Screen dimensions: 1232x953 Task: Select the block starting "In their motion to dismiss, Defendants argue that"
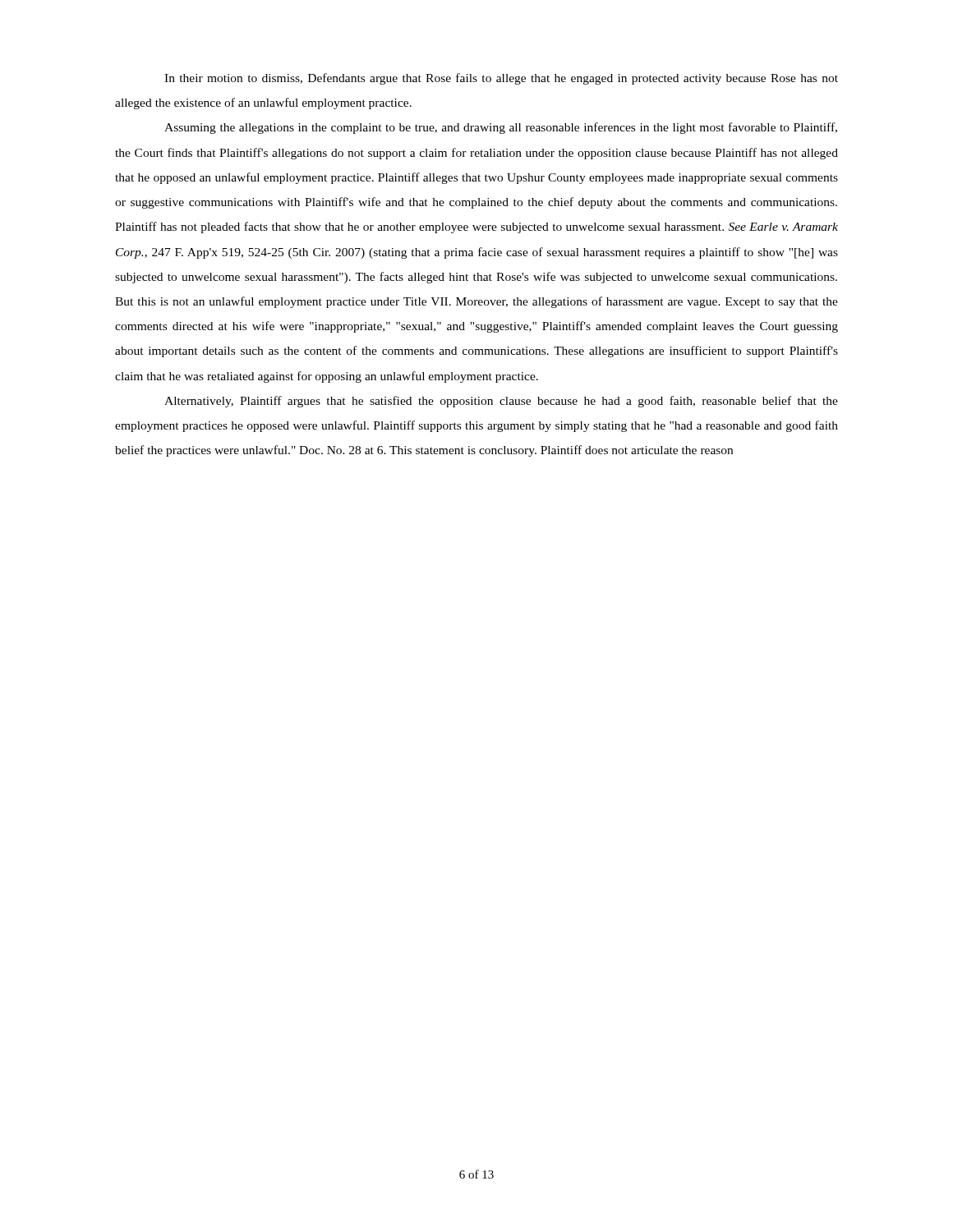tap(476, 90)
